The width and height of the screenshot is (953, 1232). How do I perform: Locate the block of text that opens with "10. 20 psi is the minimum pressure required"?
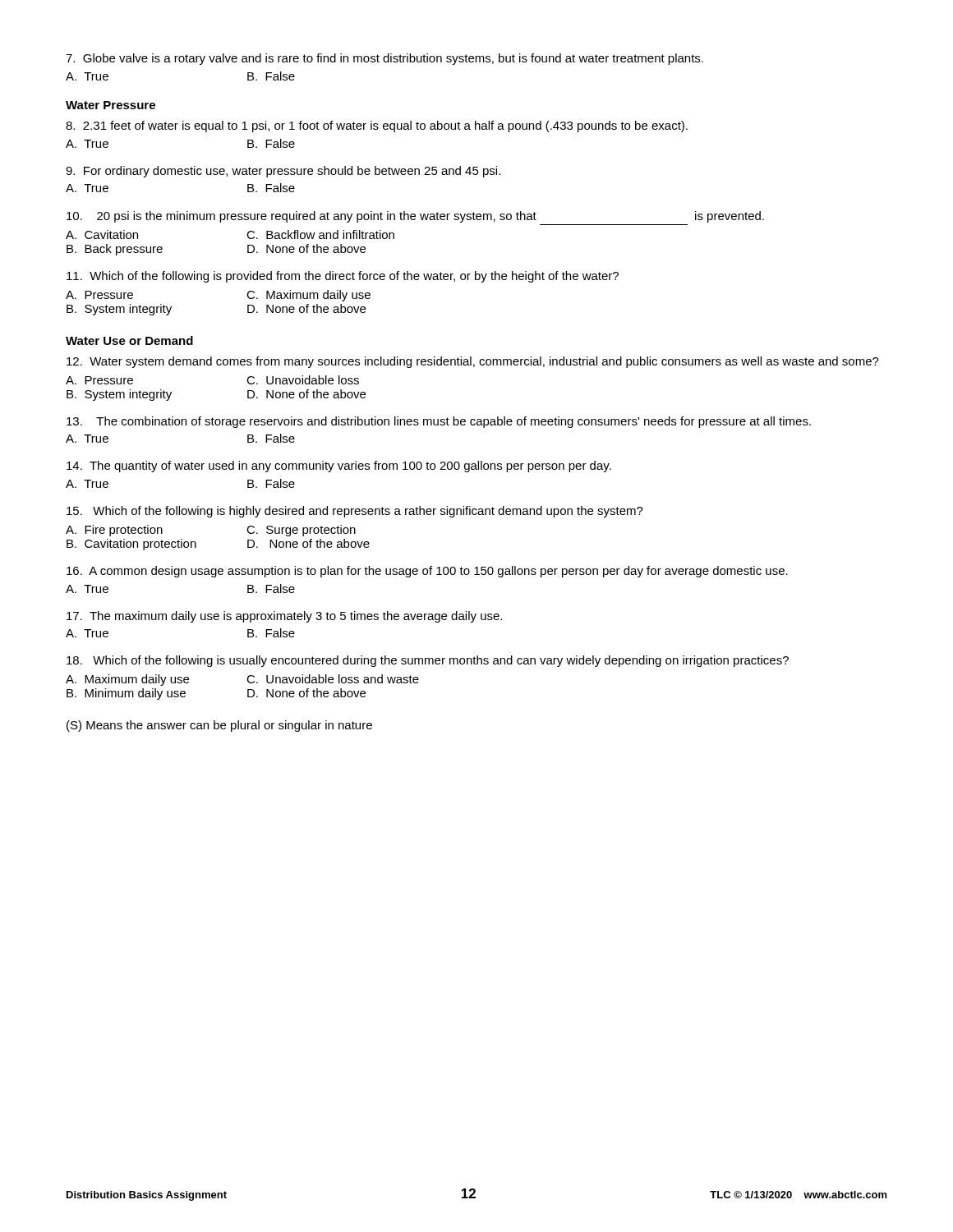pyautogui.click(x=476, y=231)
